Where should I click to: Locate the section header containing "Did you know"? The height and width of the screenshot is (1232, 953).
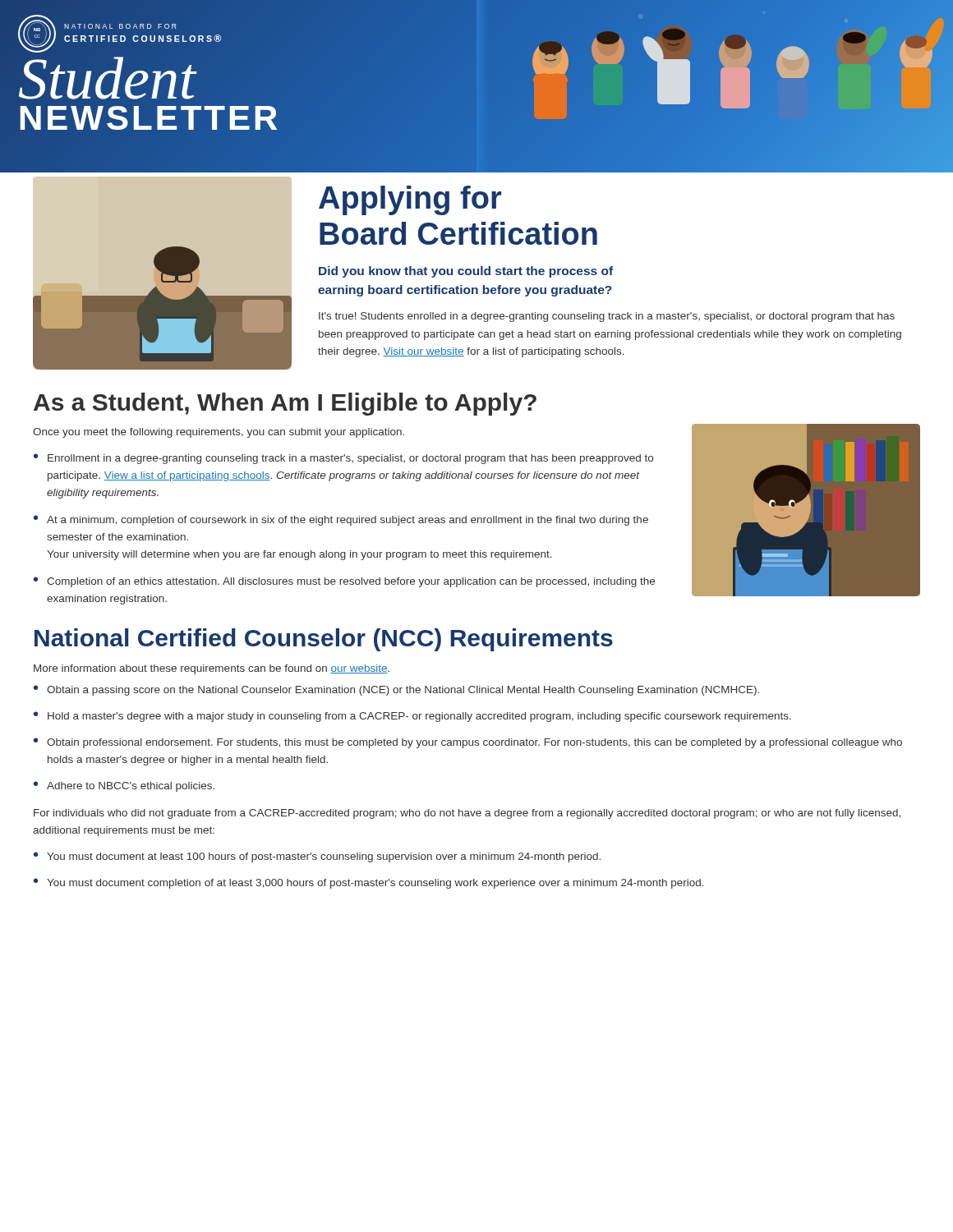(465, 280)
